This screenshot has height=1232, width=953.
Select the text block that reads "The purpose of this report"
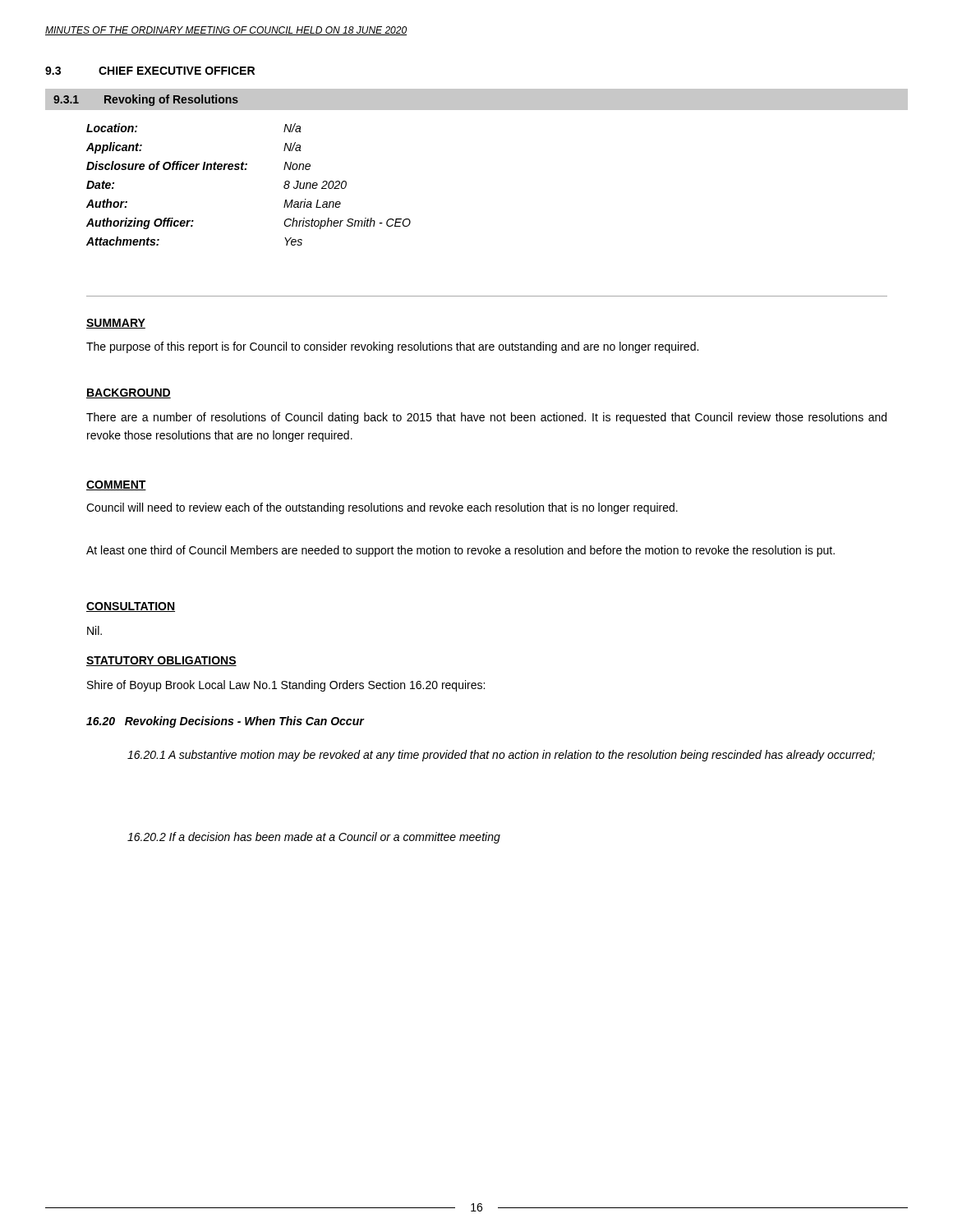coord(393,347)
